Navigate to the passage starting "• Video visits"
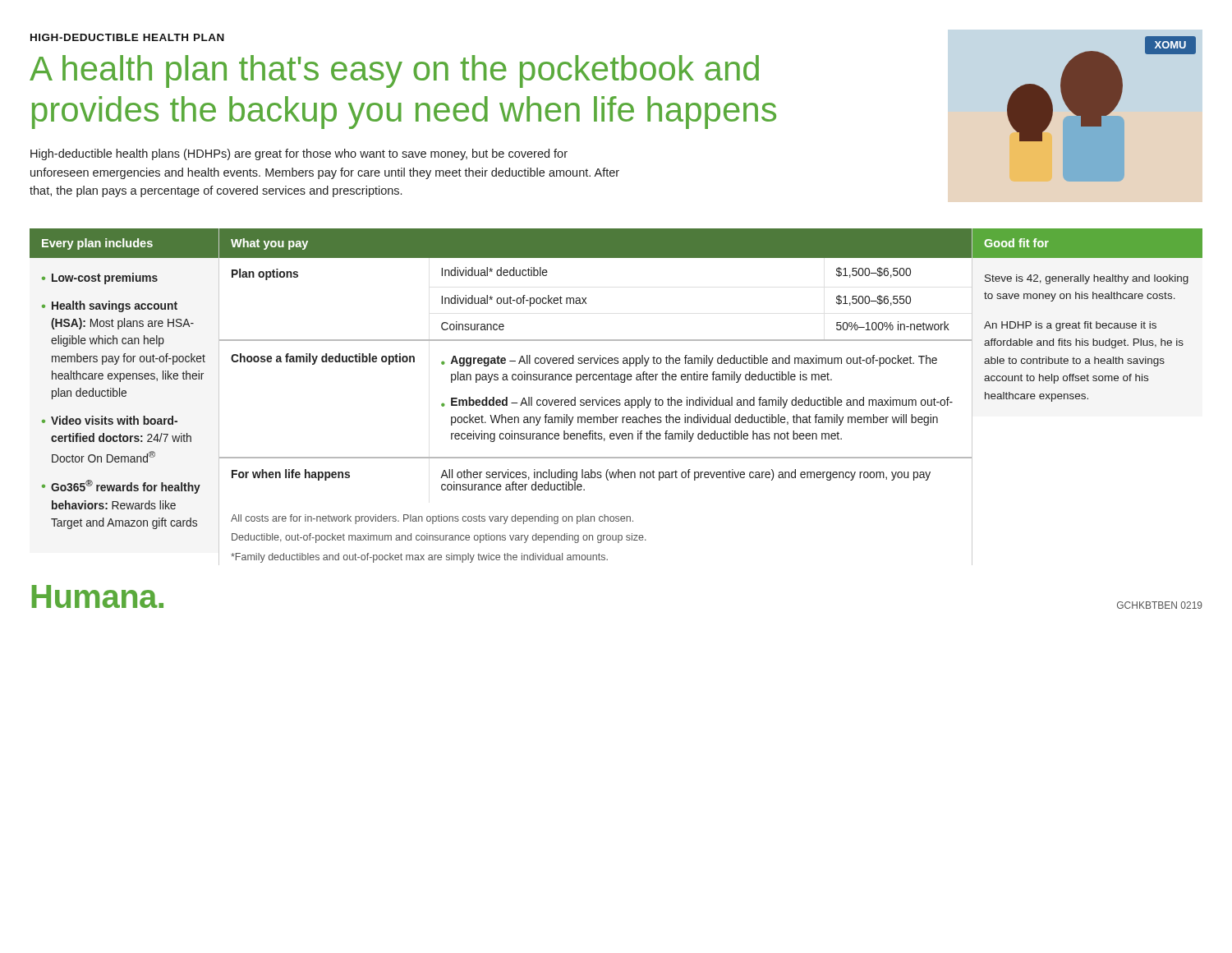Image resolution: width=1232 pixels, height=953 pixels. (x=124, y=440)
